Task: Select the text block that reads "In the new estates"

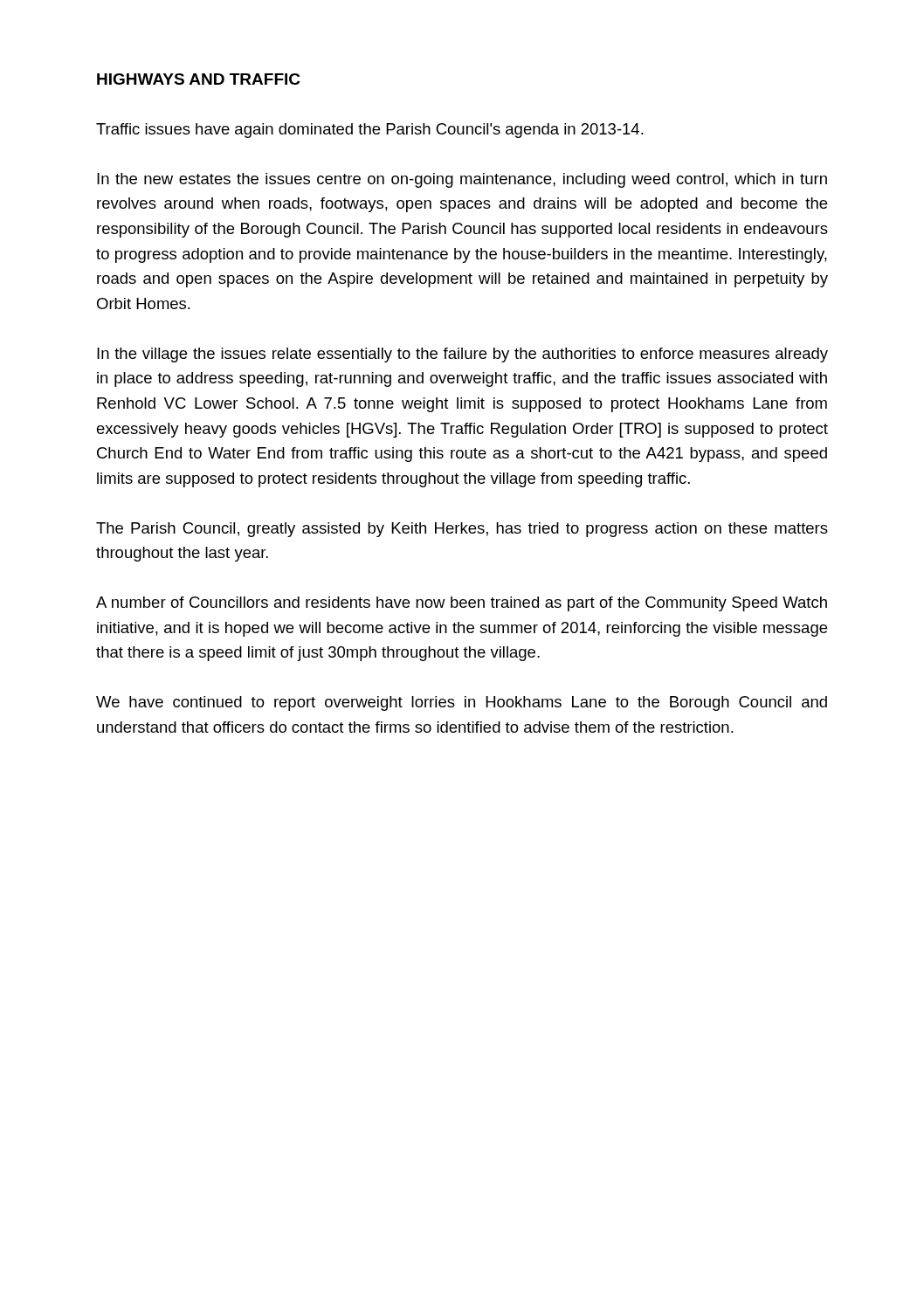Action: coord(462,241)
